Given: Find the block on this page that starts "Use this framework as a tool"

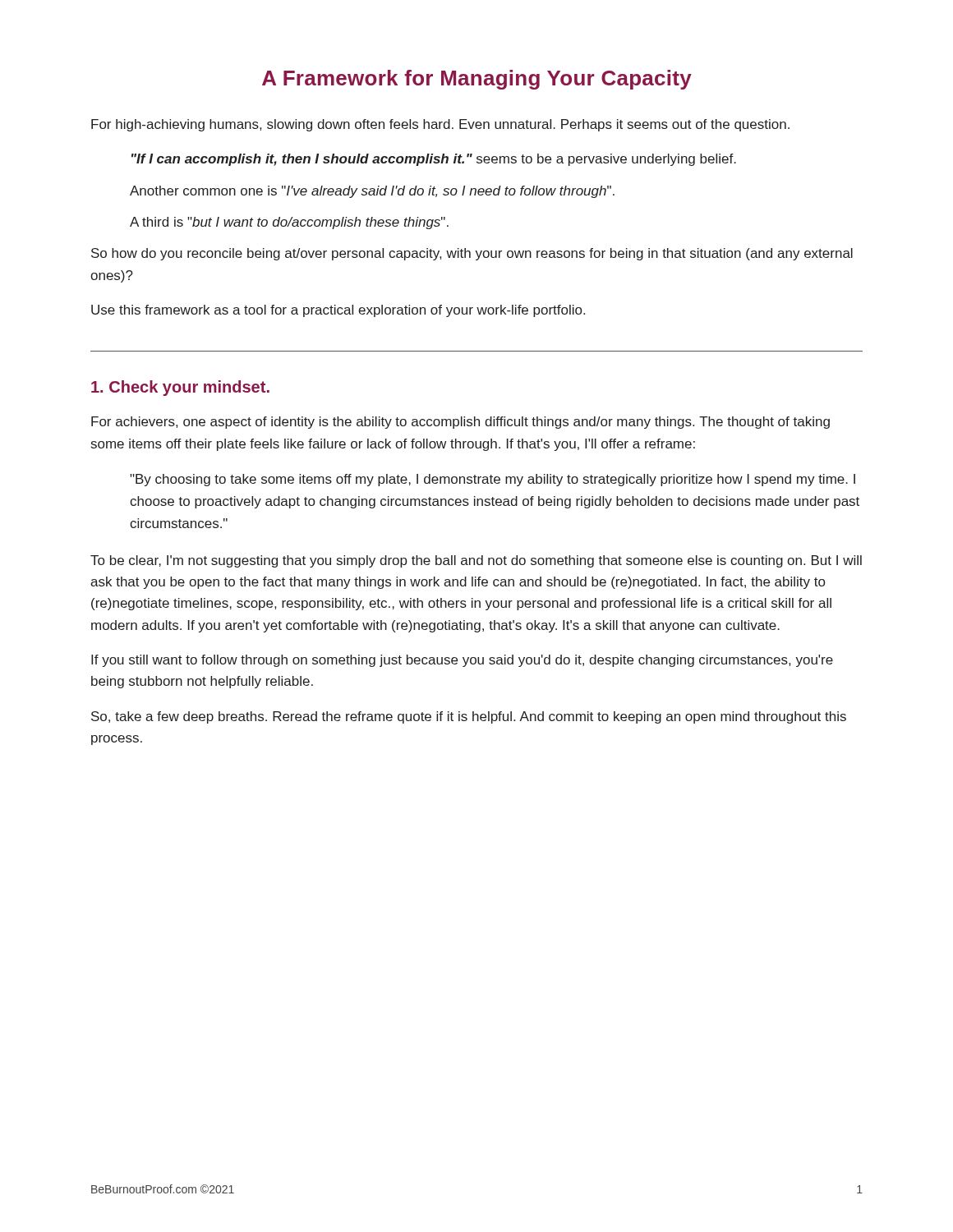Looking at the screenshot, I should (338, 310).
